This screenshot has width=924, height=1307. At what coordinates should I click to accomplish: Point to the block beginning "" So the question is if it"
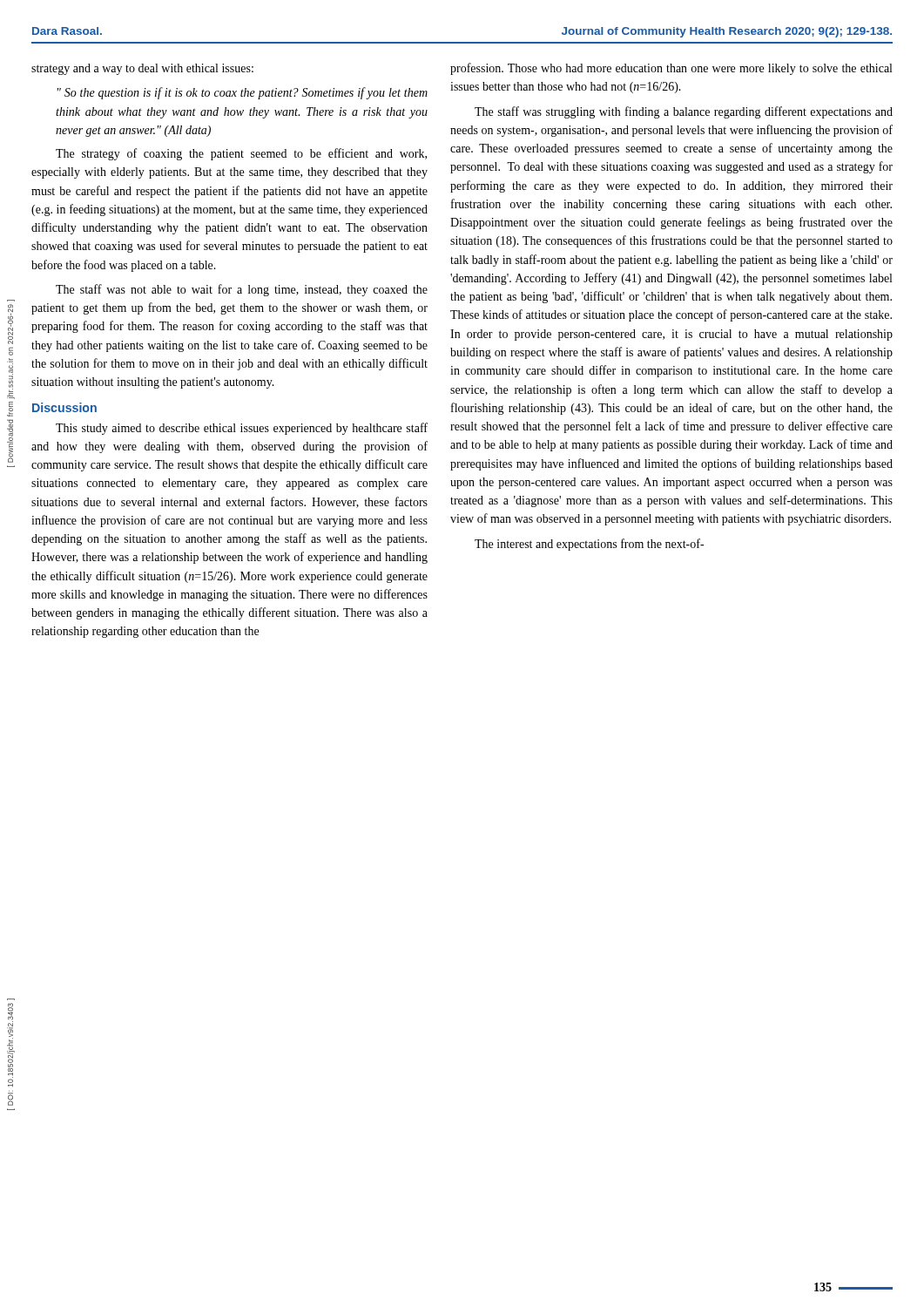click(242, 112)
